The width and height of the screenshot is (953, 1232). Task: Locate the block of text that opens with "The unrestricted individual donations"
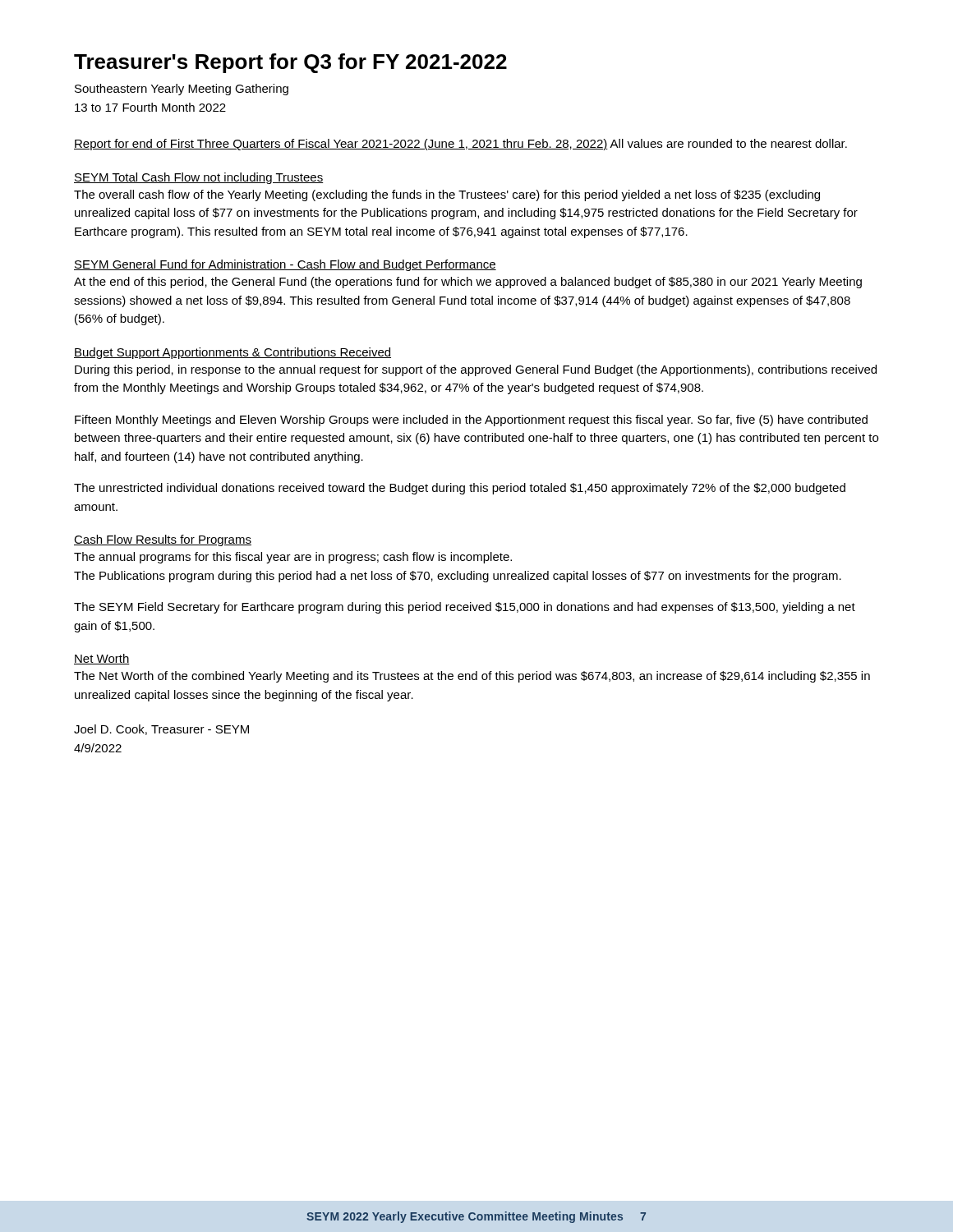(460, 497)
